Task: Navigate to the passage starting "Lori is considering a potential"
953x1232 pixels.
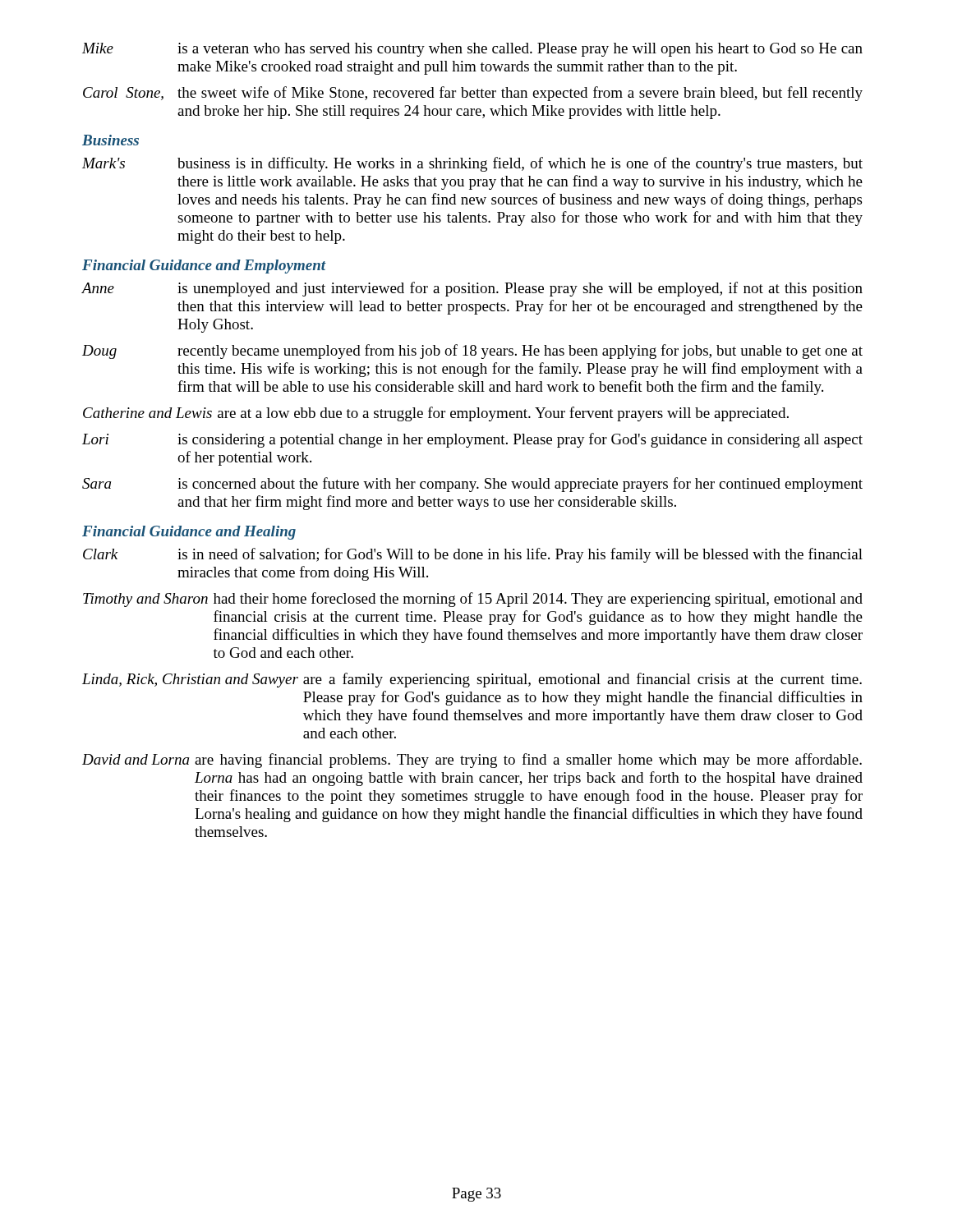Action: [x=472, y=448]
